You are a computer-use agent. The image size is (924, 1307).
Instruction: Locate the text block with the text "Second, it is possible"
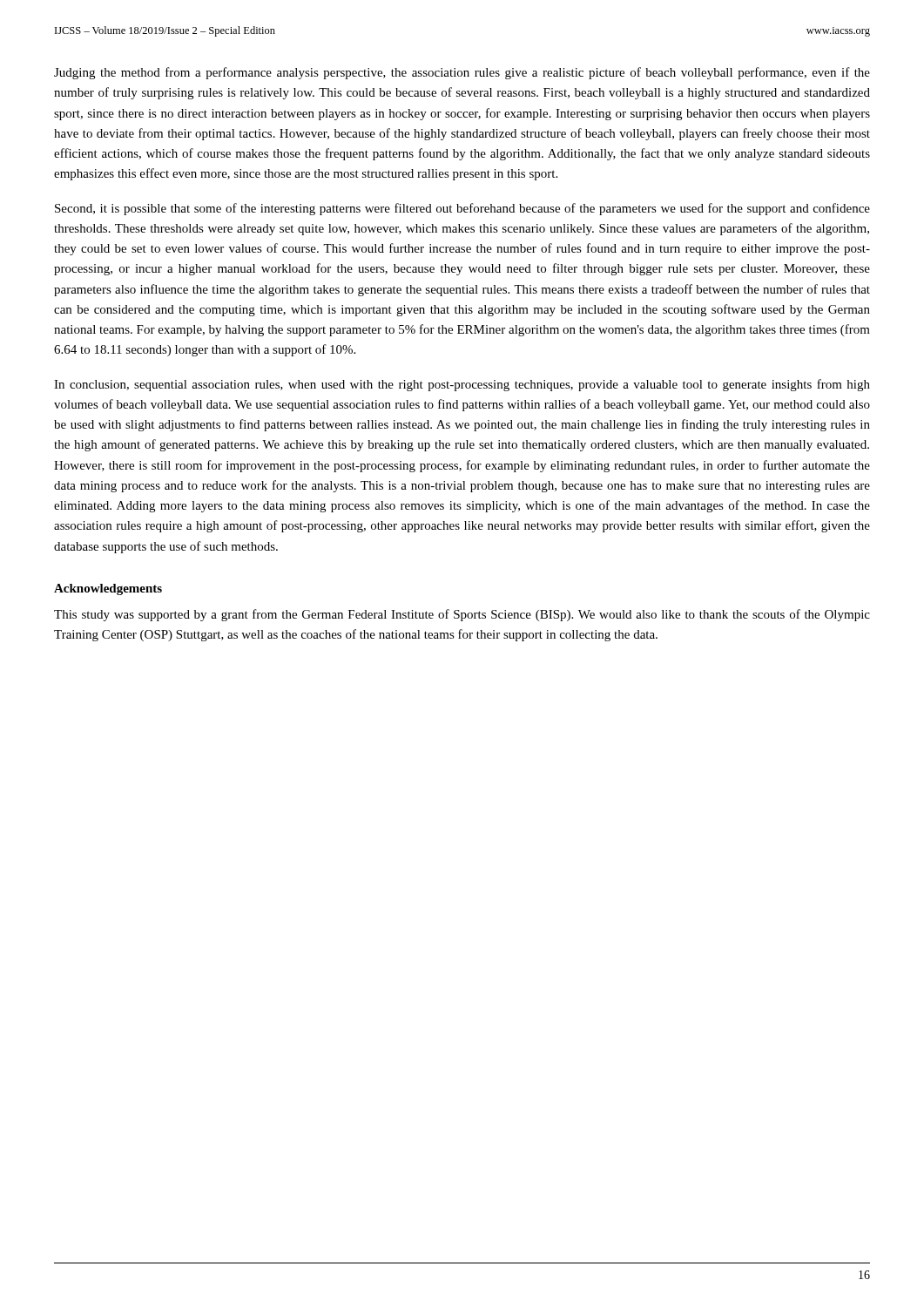coord(462,279)
